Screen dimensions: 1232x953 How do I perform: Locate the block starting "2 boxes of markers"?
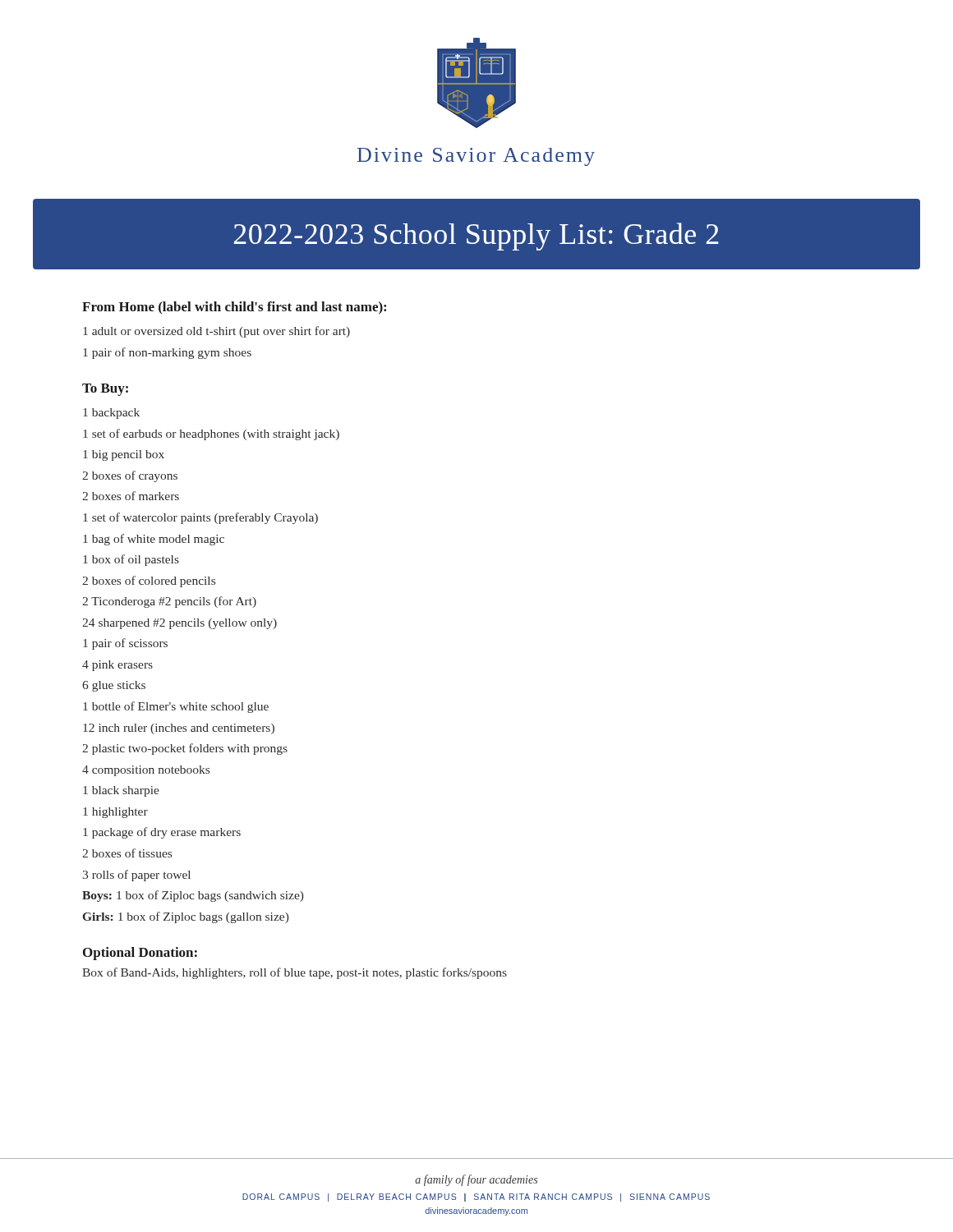131,496
